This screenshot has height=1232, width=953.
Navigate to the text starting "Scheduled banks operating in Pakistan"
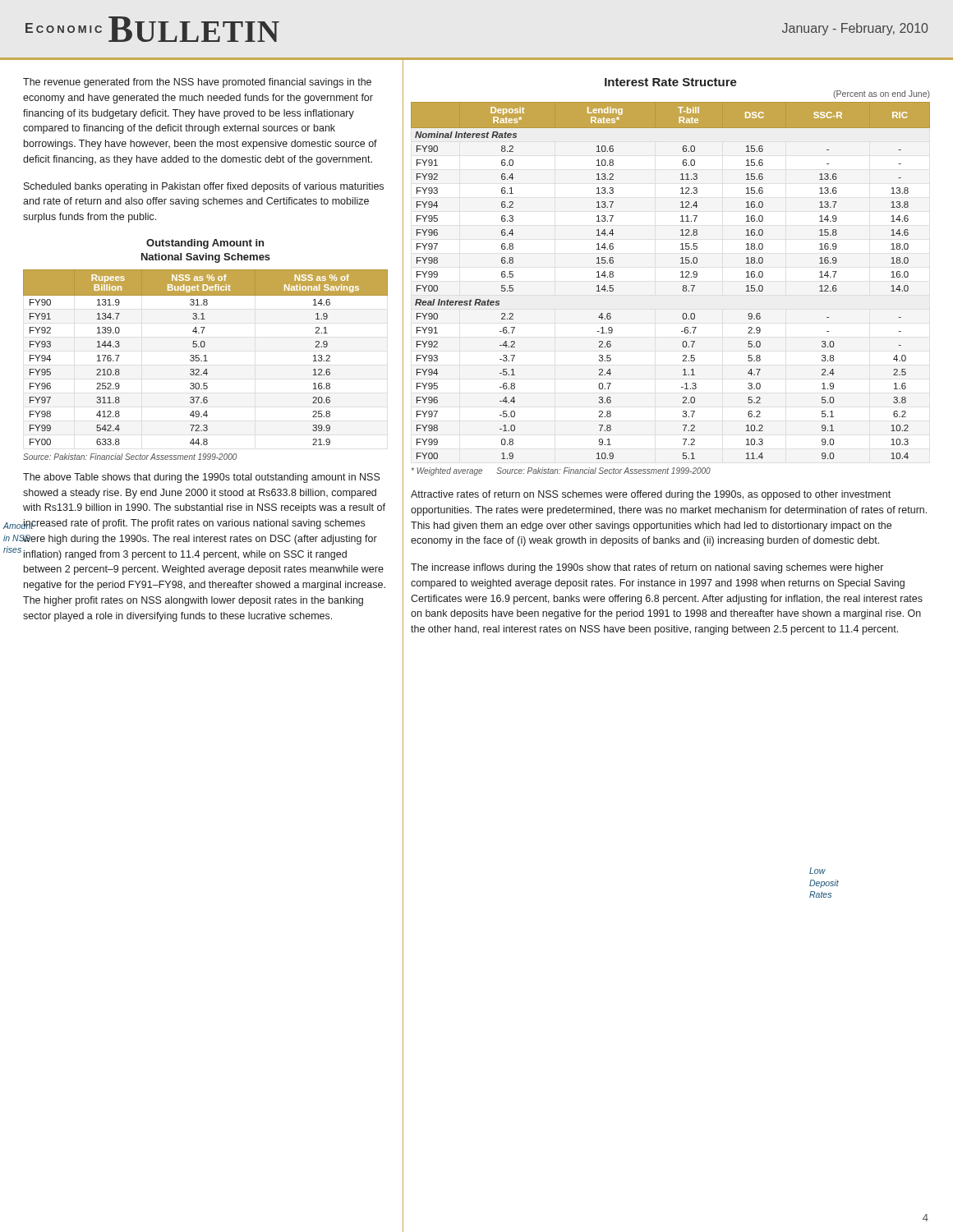coord(204,201)
